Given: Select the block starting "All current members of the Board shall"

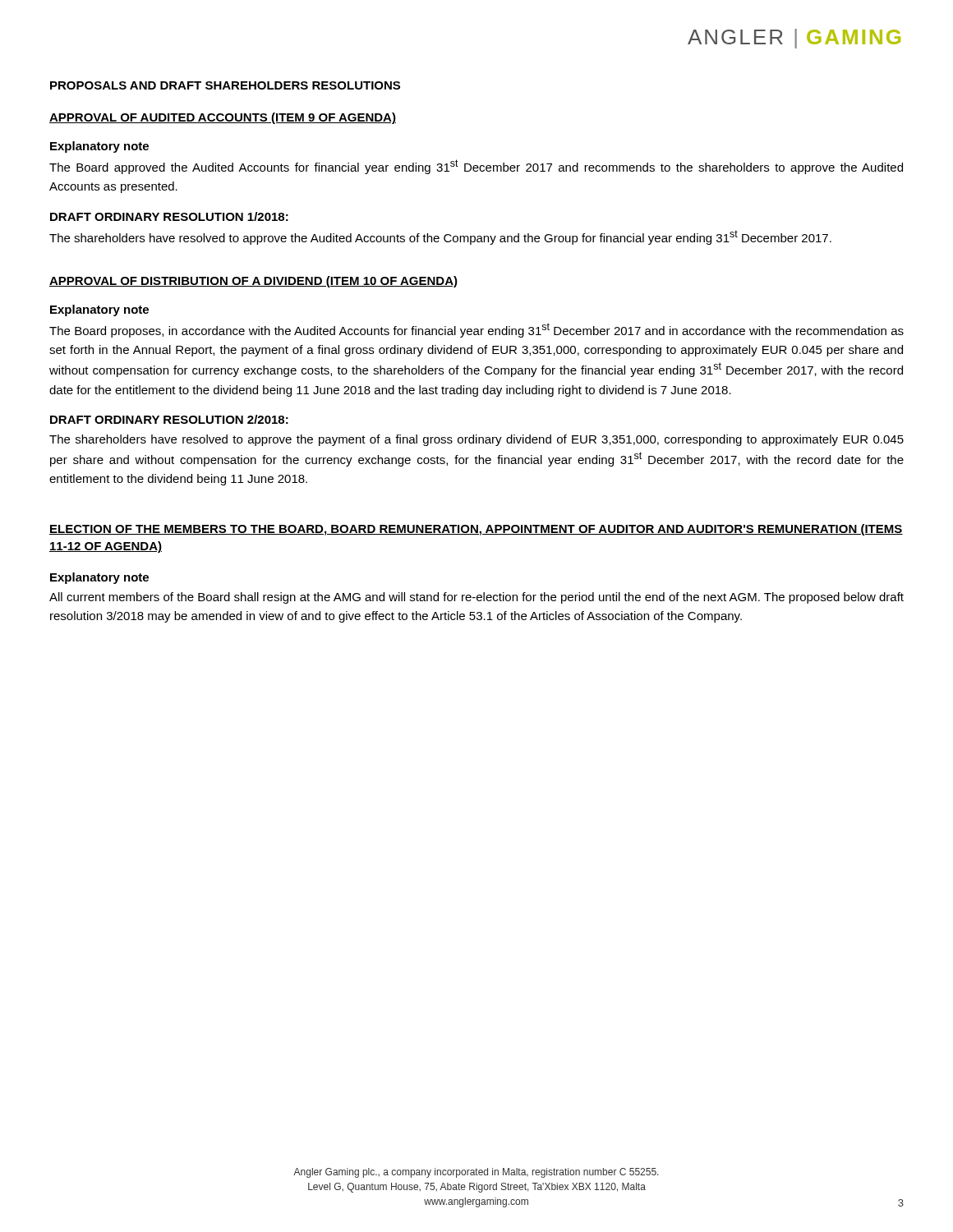Looking at the screenshot, I should click(x=476, y=606).
